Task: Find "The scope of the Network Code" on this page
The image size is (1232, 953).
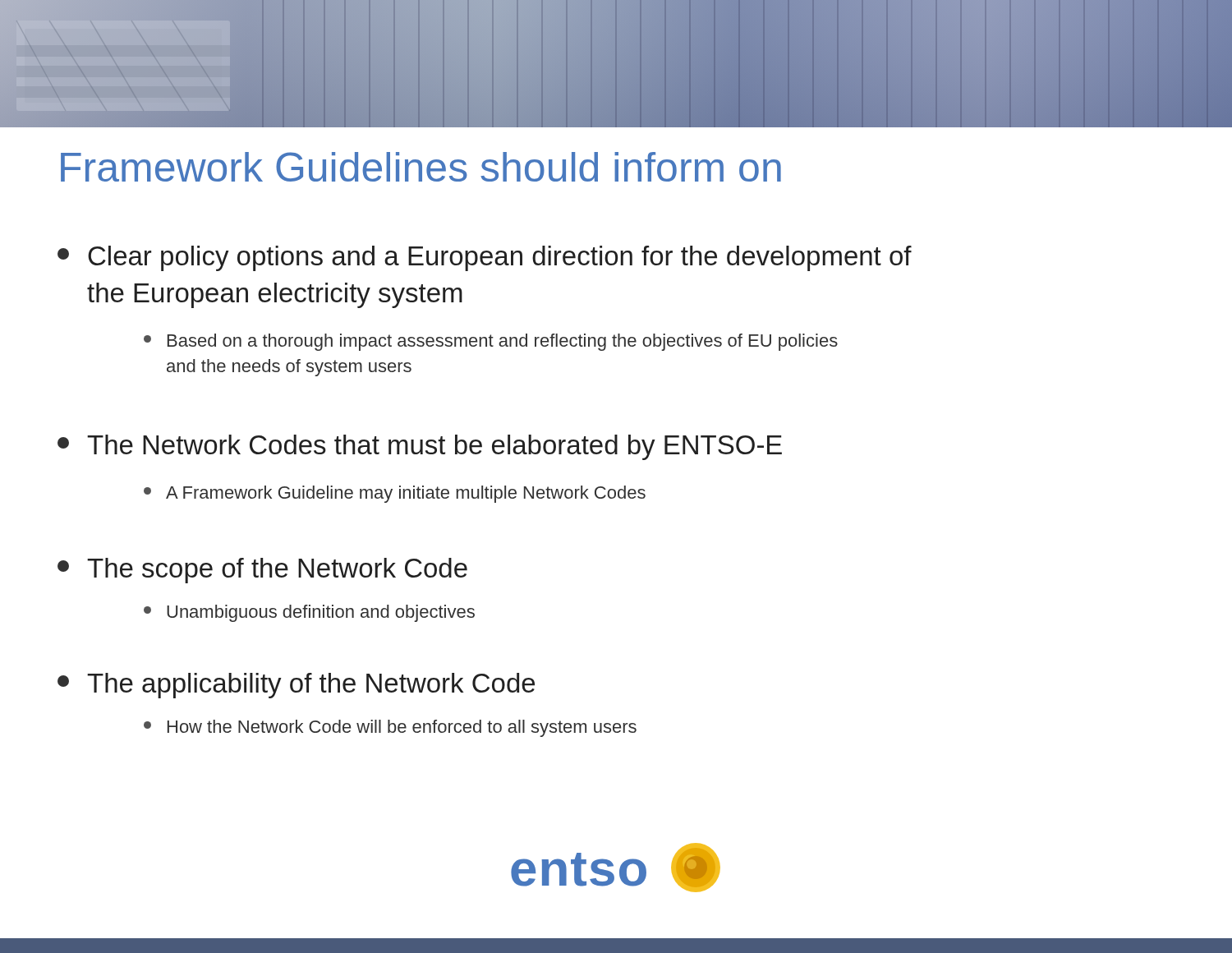Action: click(263, 569)
